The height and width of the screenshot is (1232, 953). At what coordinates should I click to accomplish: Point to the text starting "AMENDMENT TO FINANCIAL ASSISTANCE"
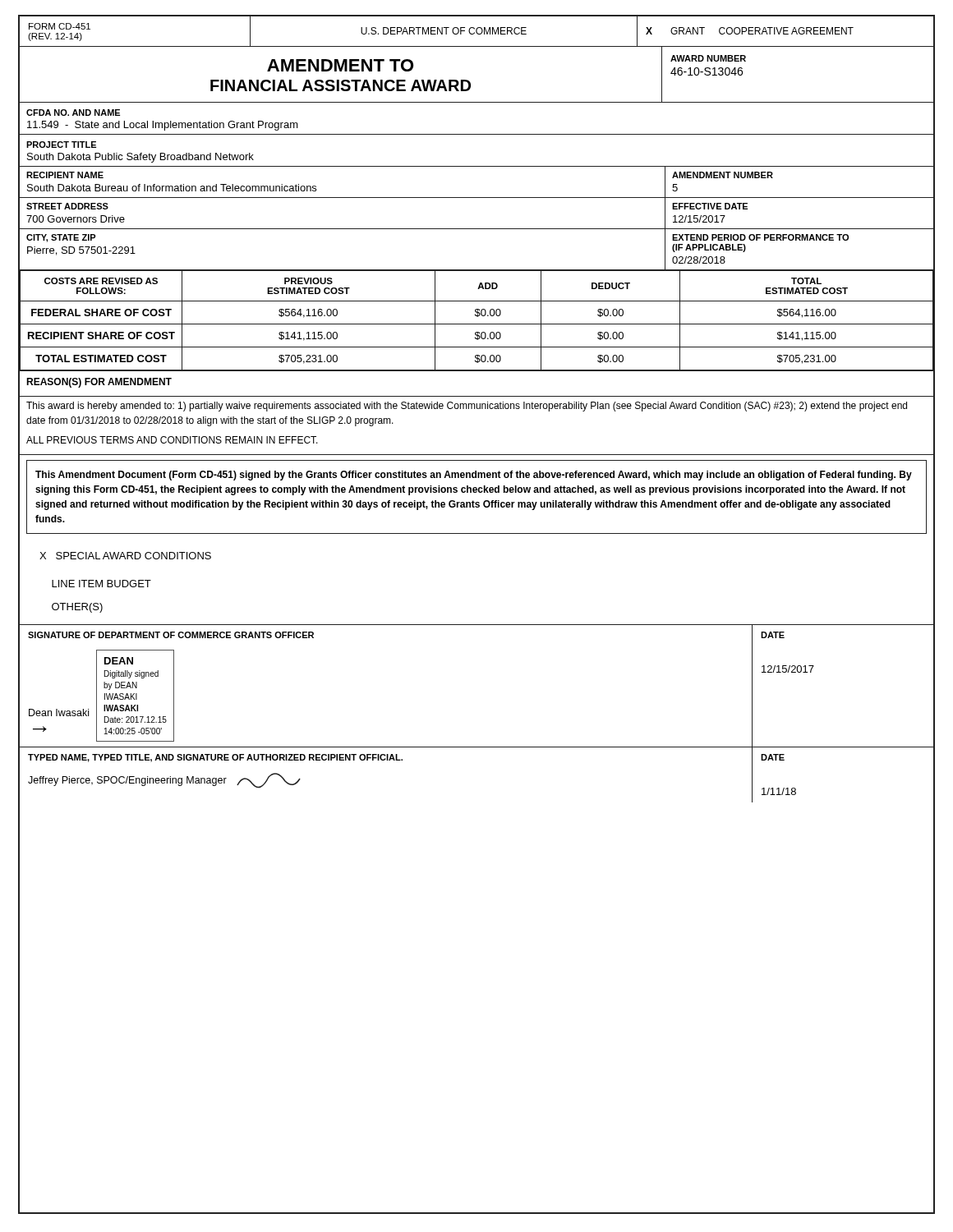click(x=341, y=75)
